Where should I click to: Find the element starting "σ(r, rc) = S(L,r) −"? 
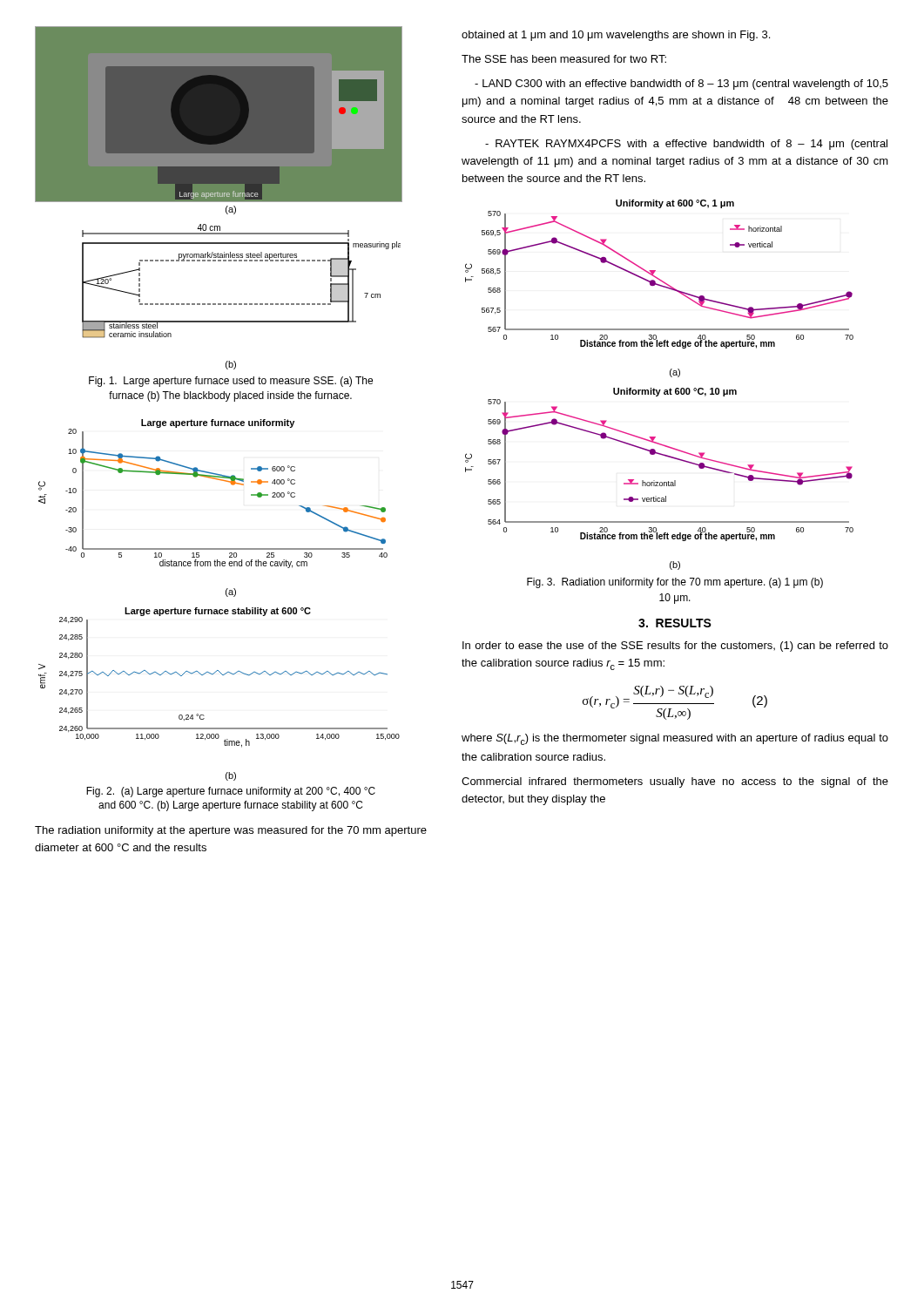pyautogui.click(x=675, y=702)
